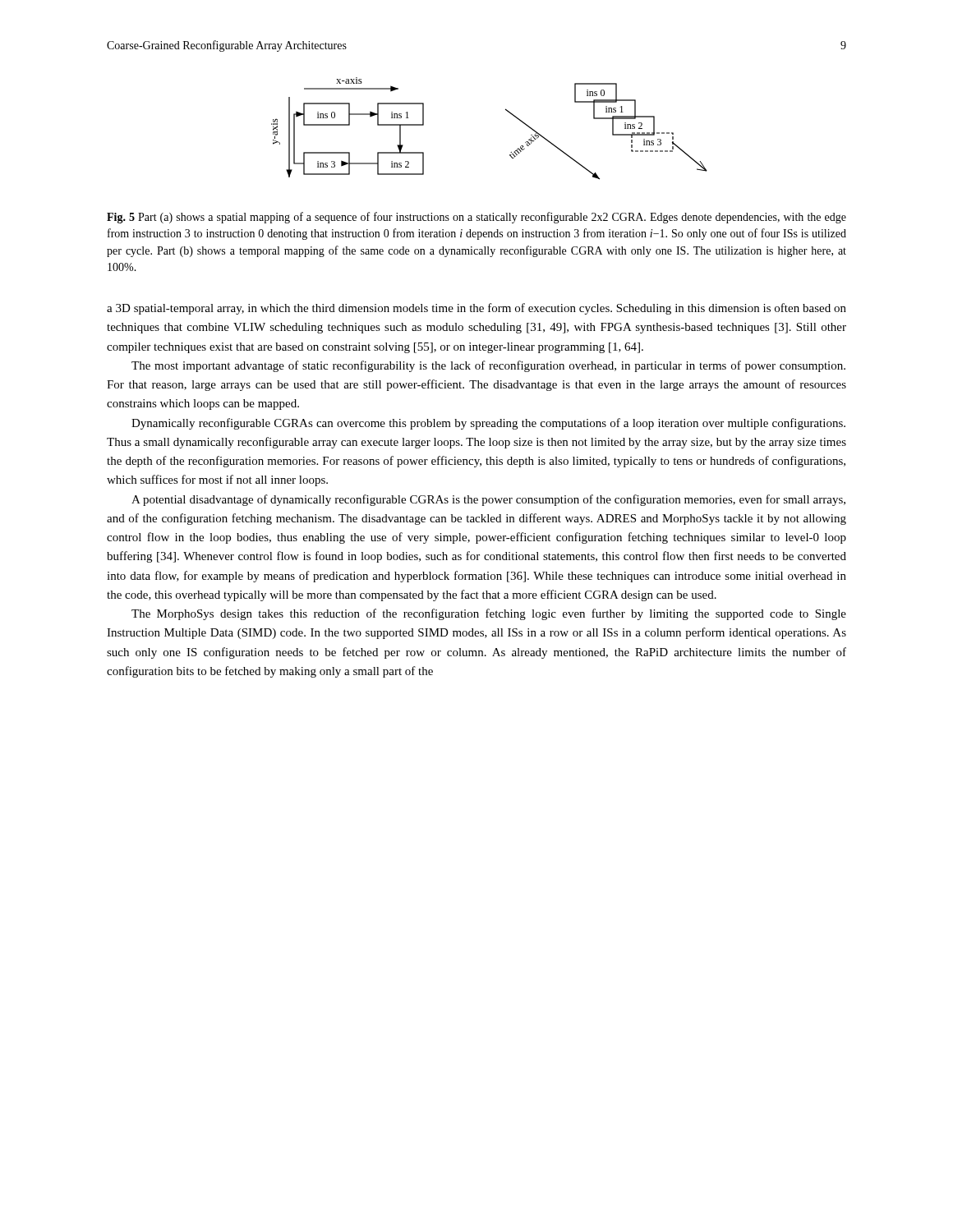Image resolution: width=953 pixels, height=1232 pixels.
Task: Find the schematic
Action: pyautogui.click(x=476, y=138)
